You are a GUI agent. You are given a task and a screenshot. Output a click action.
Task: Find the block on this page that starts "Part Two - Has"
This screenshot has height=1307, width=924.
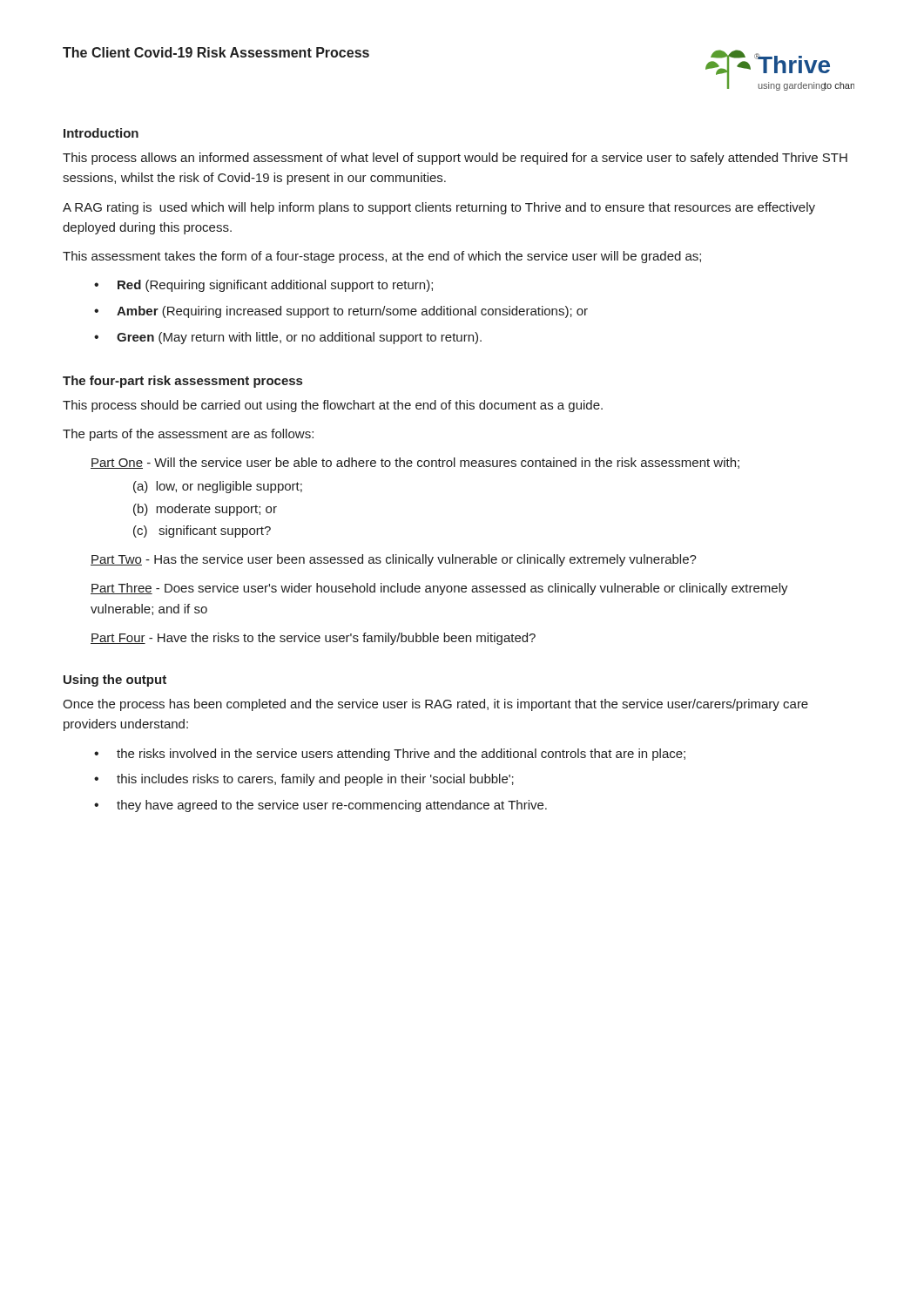[x=394, y=559]
